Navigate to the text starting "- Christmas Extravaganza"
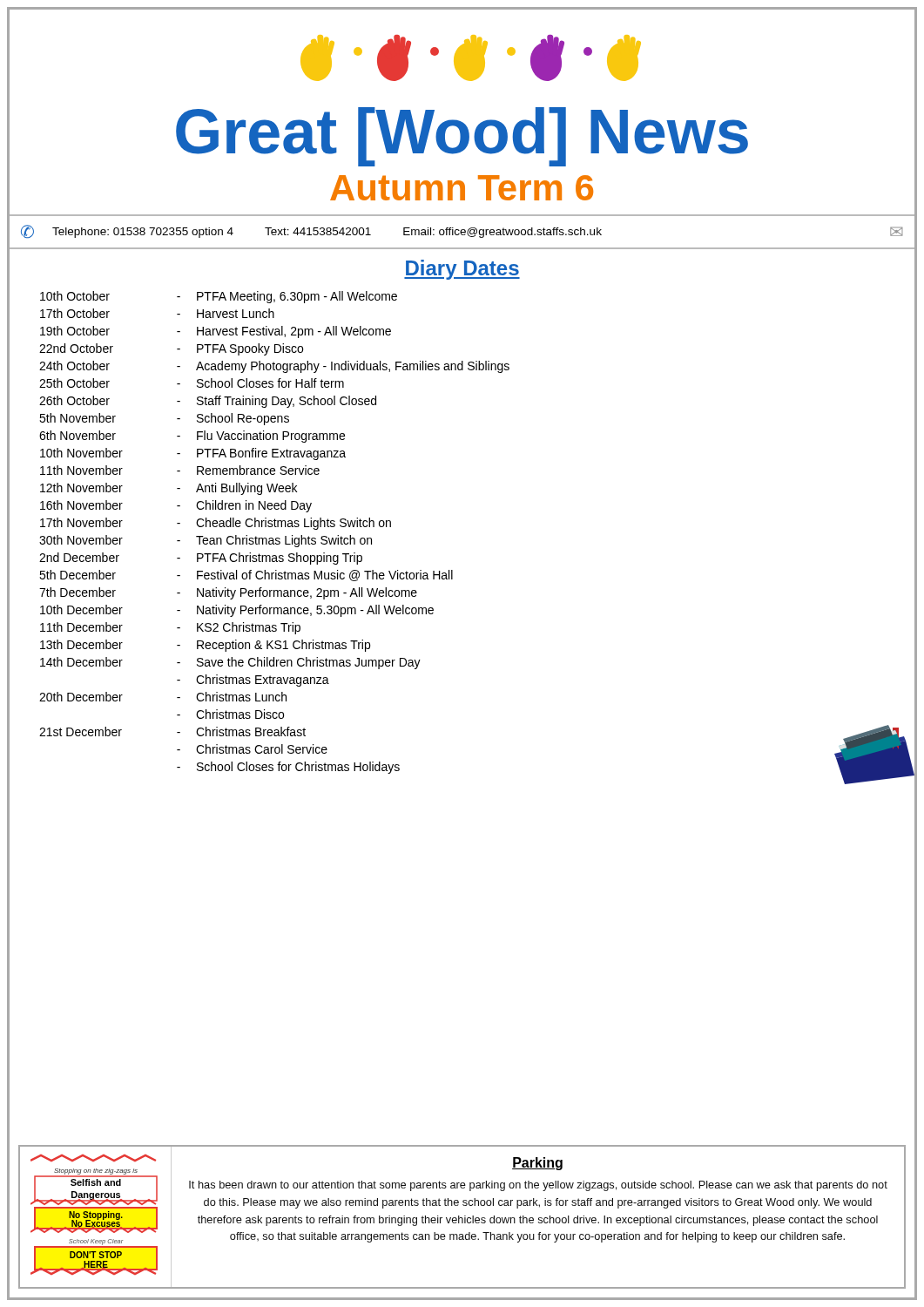Screen dimensions: 1307x924 pos(253,681)
